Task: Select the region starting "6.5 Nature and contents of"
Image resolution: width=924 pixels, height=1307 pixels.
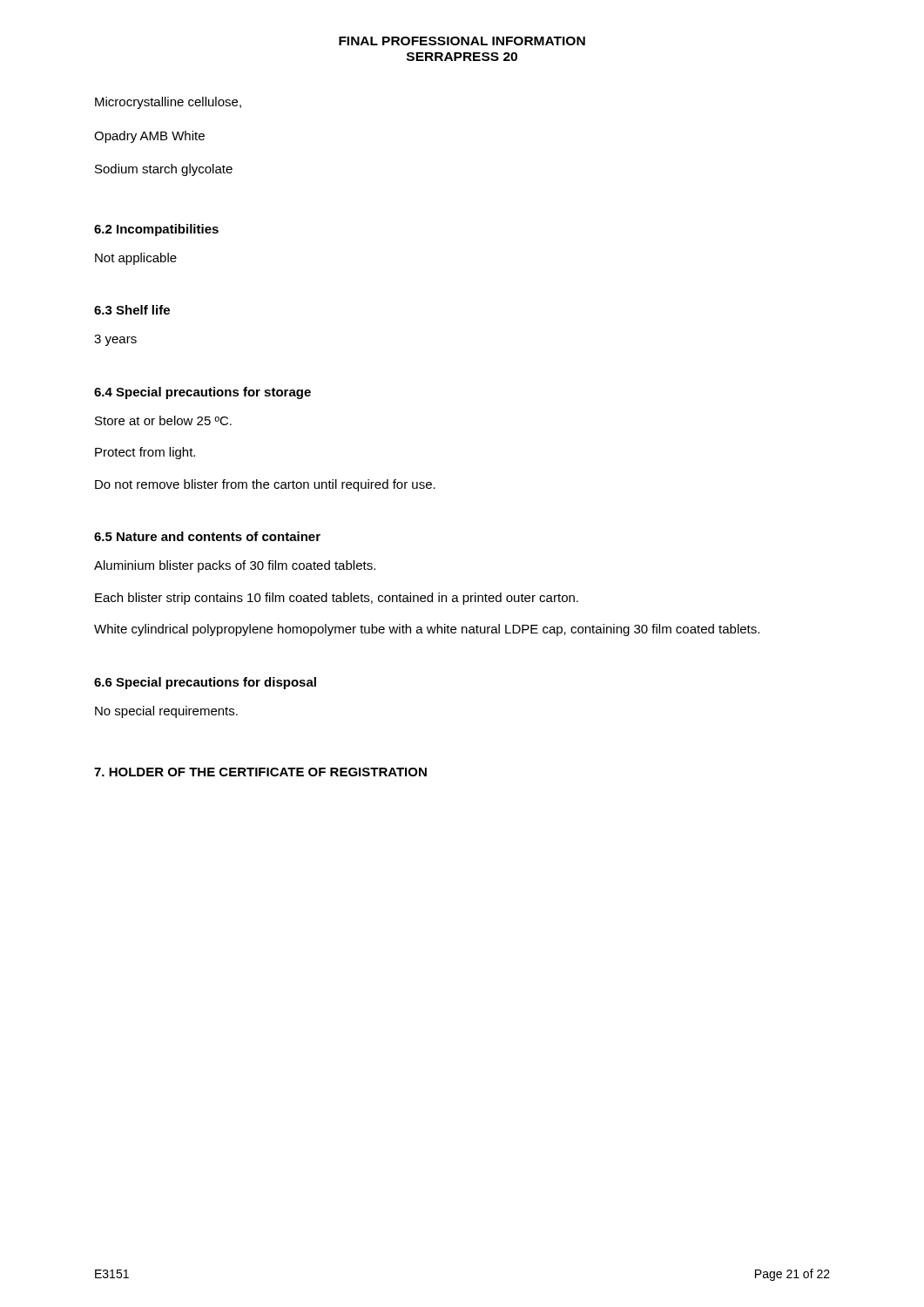Action: tap(207, 536)
